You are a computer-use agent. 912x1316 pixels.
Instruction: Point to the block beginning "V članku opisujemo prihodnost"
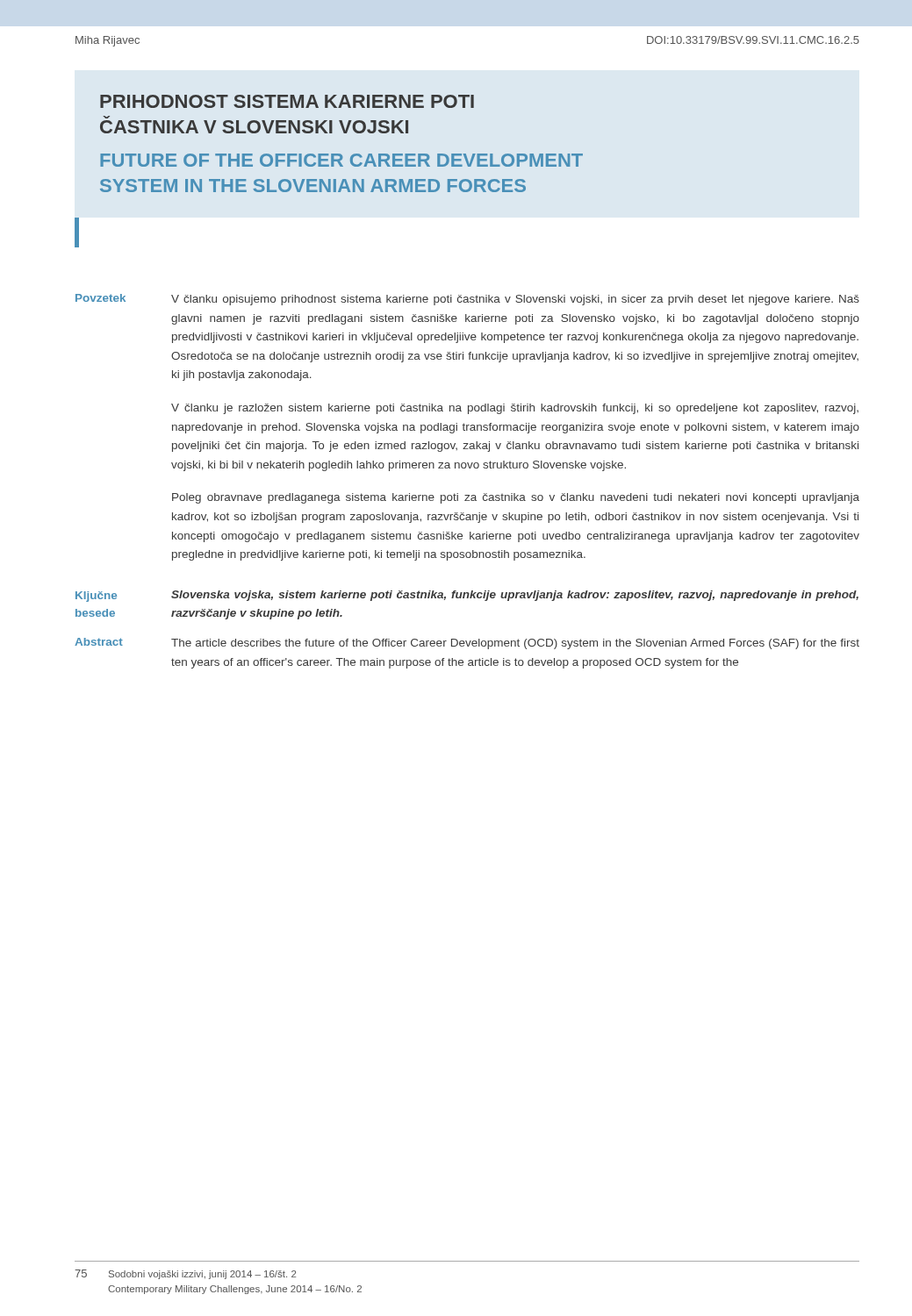(x=515, y=427)
